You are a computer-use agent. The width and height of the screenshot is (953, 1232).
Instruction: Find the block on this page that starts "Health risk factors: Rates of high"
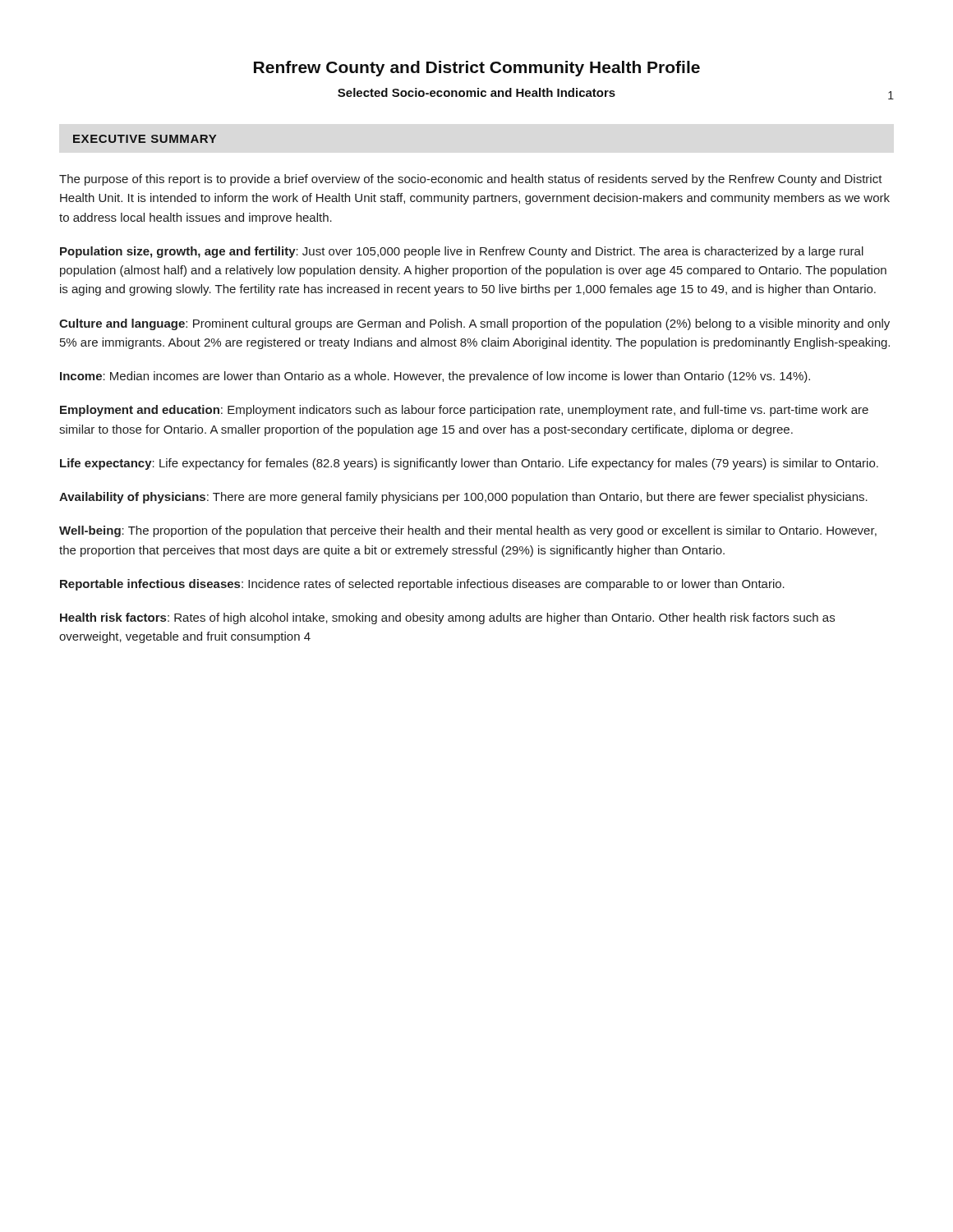pos(476,627)
